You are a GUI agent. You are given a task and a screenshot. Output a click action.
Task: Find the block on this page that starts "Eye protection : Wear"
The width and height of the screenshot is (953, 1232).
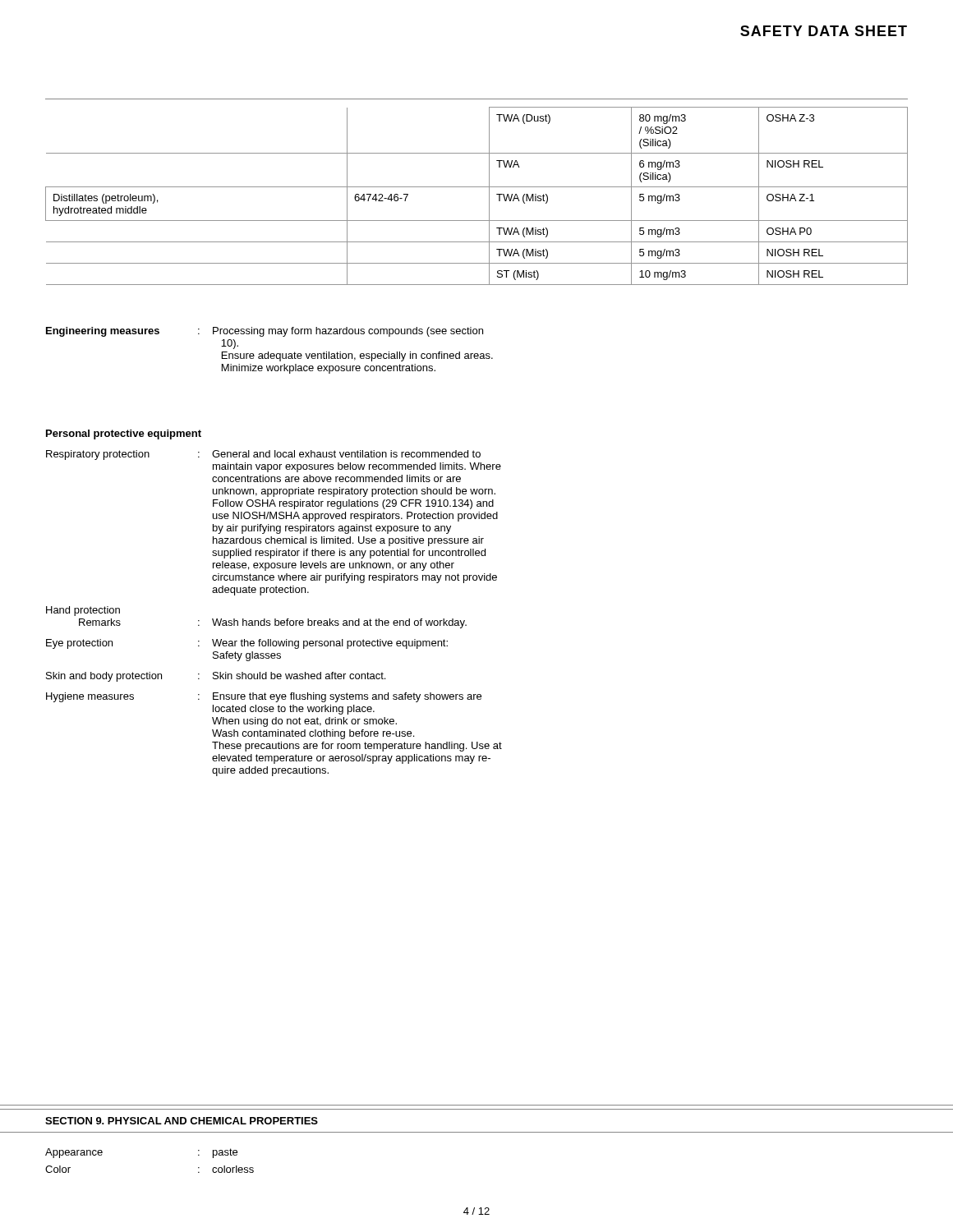point(247,644)
